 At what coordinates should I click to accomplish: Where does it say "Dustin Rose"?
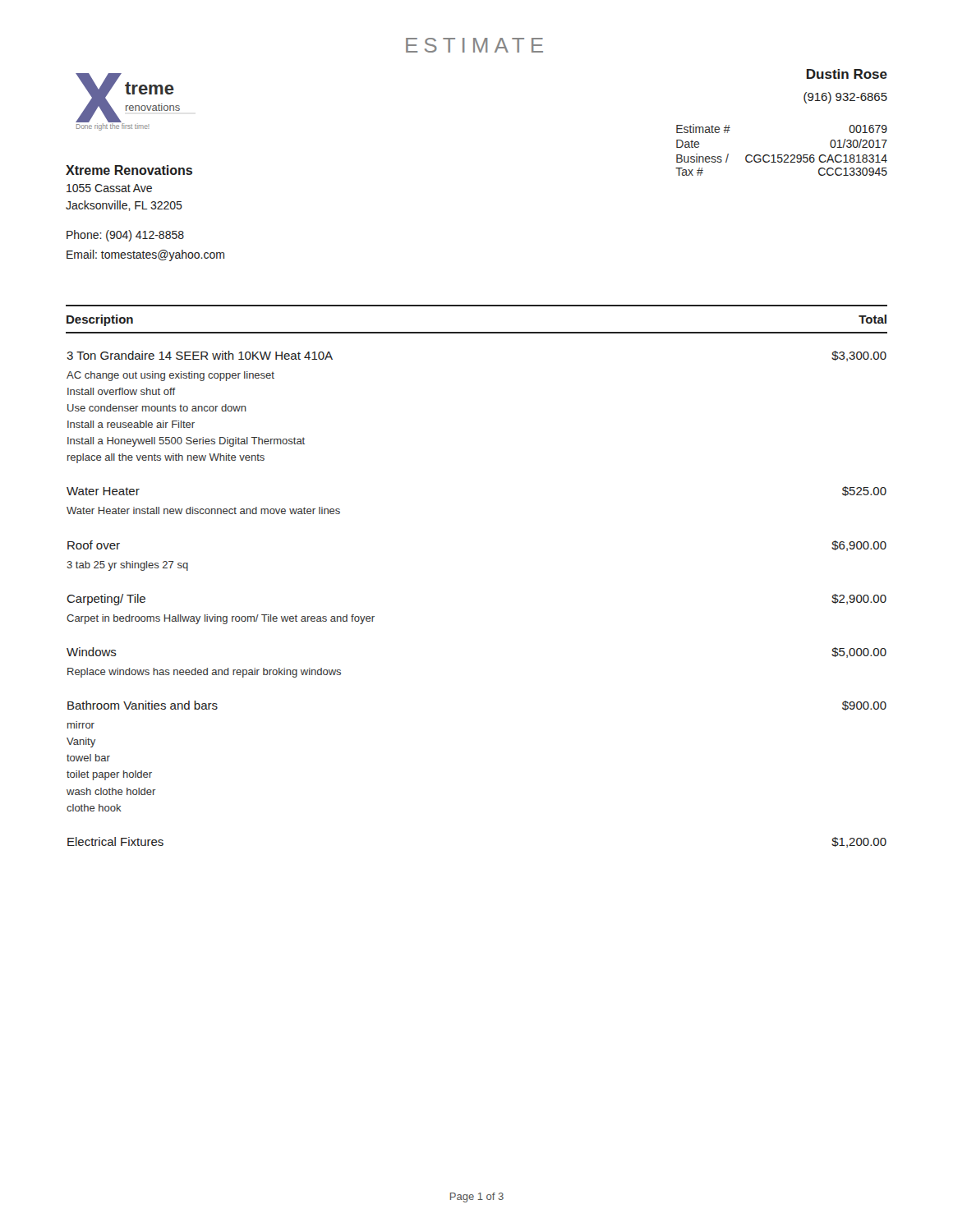pos(847,74)
